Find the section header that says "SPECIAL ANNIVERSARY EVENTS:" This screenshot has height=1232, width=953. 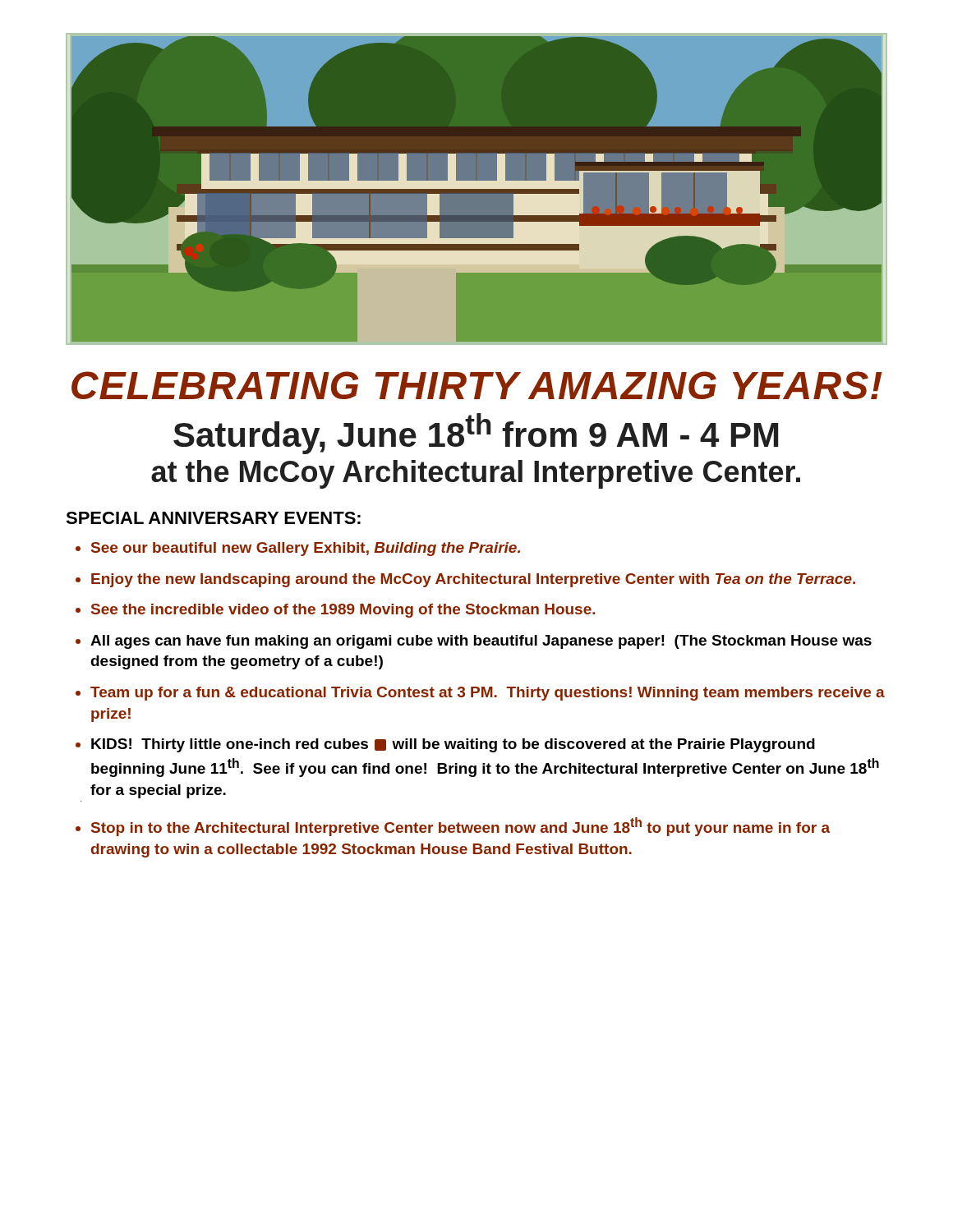pos(214,518)
